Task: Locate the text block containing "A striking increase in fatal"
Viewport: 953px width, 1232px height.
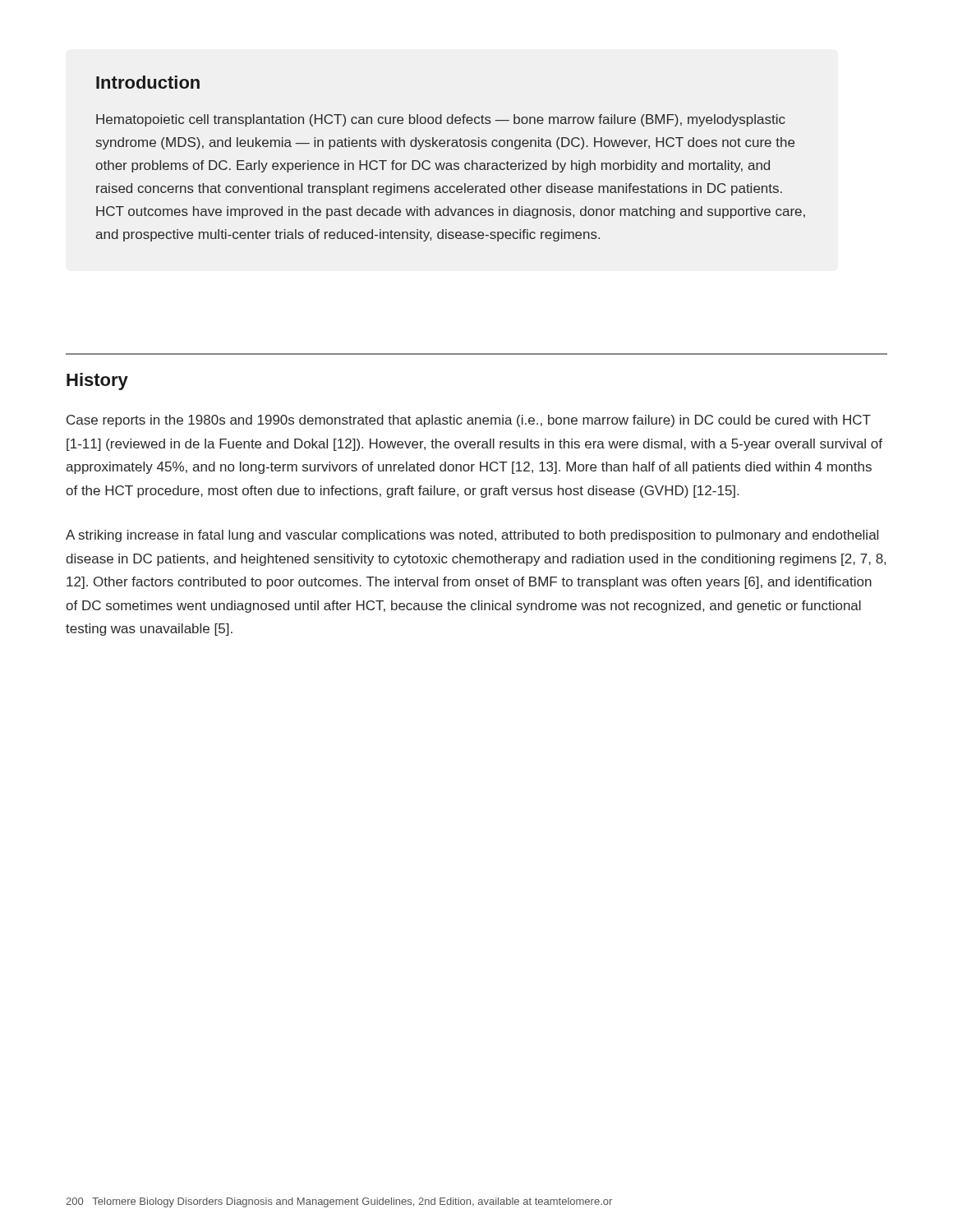Action: point(476,582)
